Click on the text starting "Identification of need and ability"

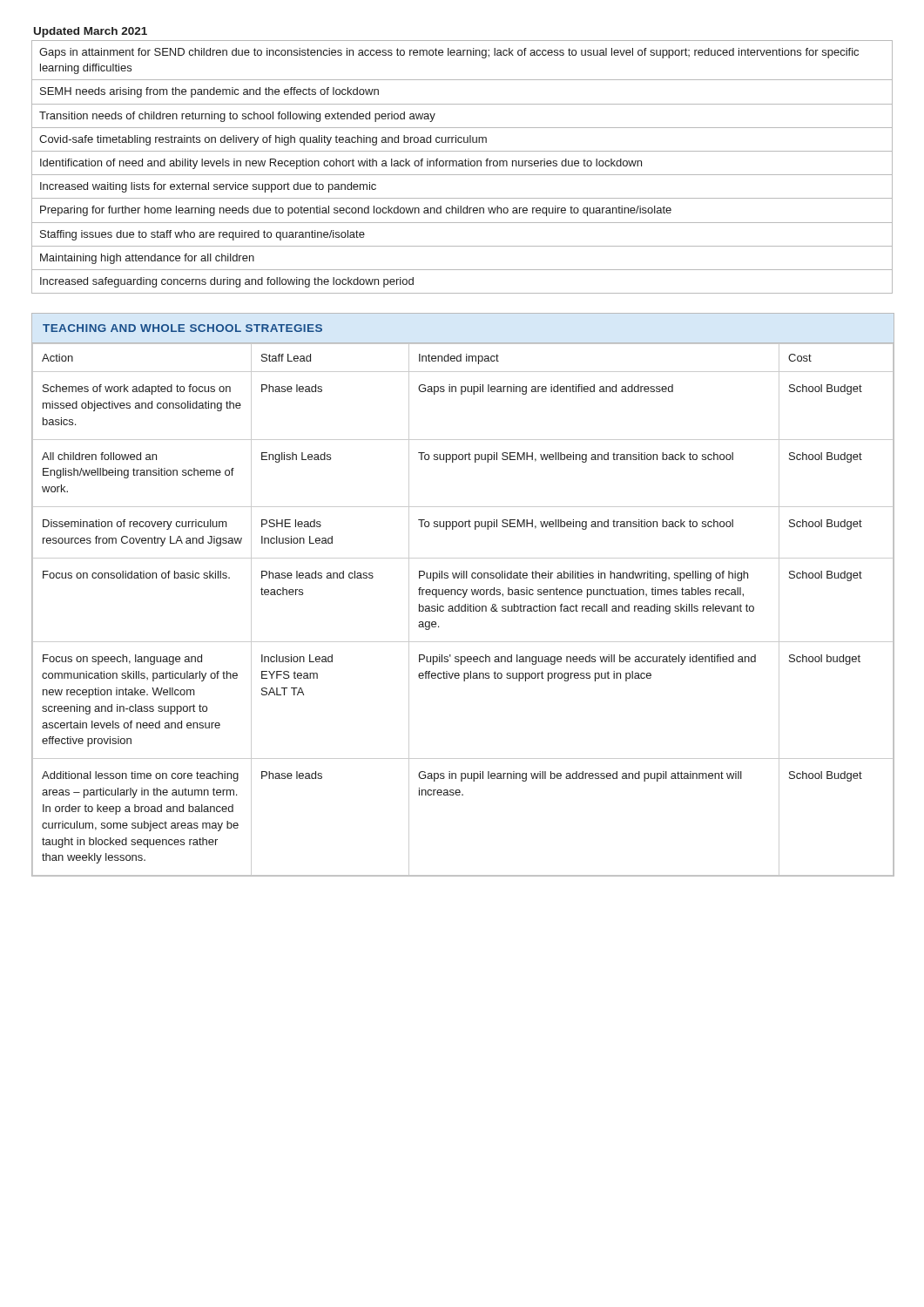coord(462,163)
